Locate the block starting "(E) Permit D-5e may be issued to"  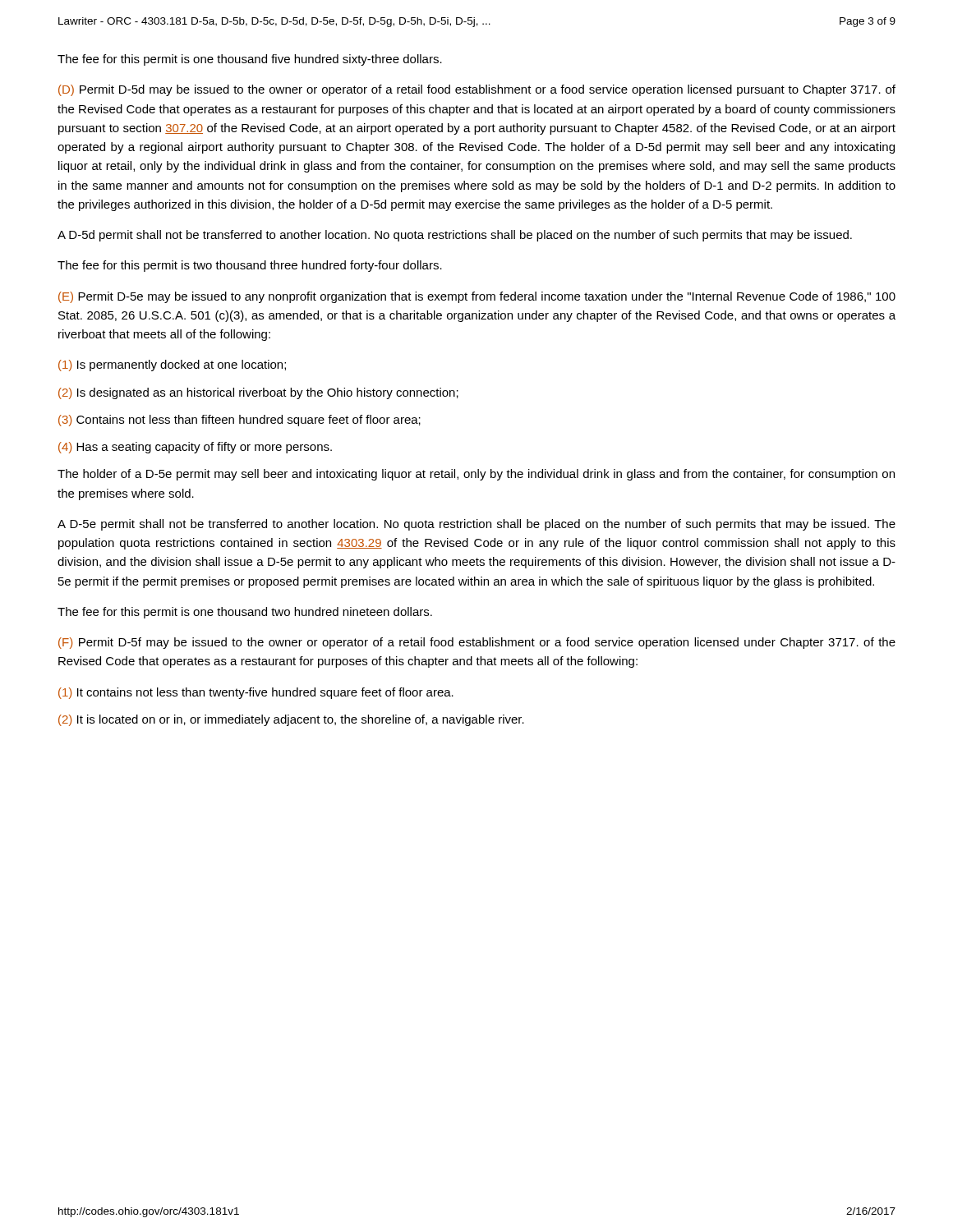[x=476, y=315]
